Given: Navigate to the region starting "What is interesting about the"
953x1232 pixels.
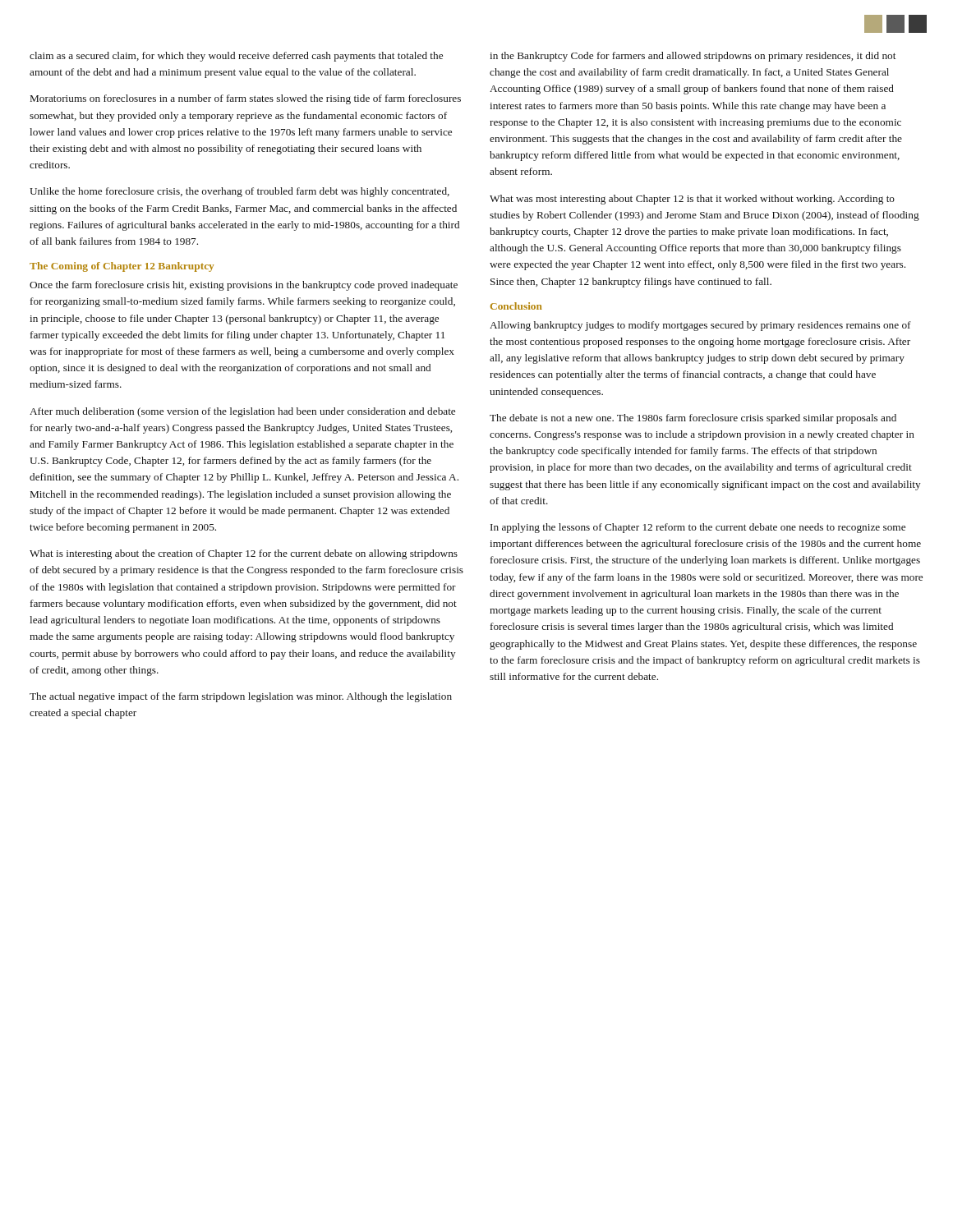Looking at the screenshot, I should coord(246,612).
